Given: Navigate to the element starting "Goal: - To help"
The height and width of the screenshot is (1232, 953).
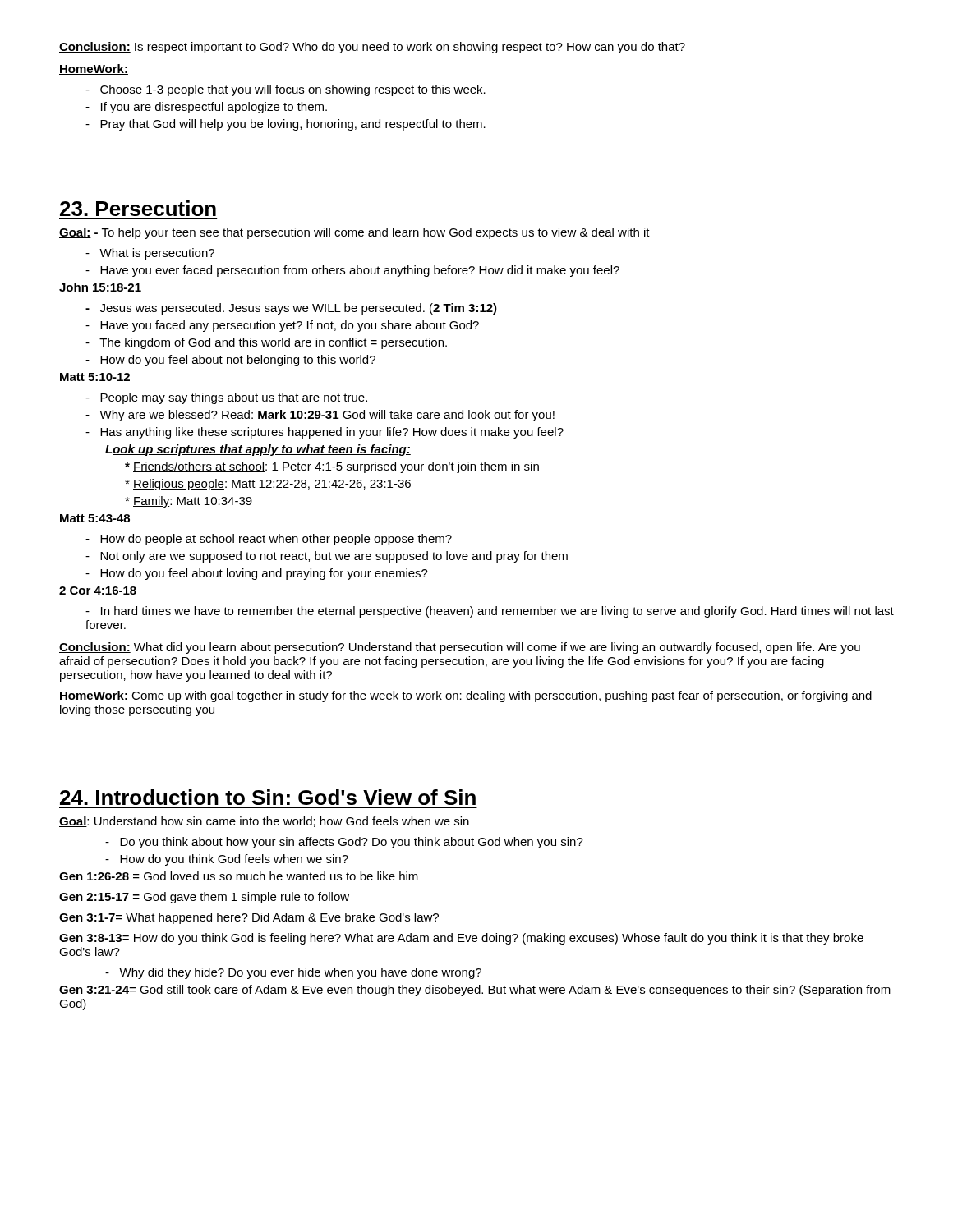Looking at the screenshot, I should coord(476,232).
